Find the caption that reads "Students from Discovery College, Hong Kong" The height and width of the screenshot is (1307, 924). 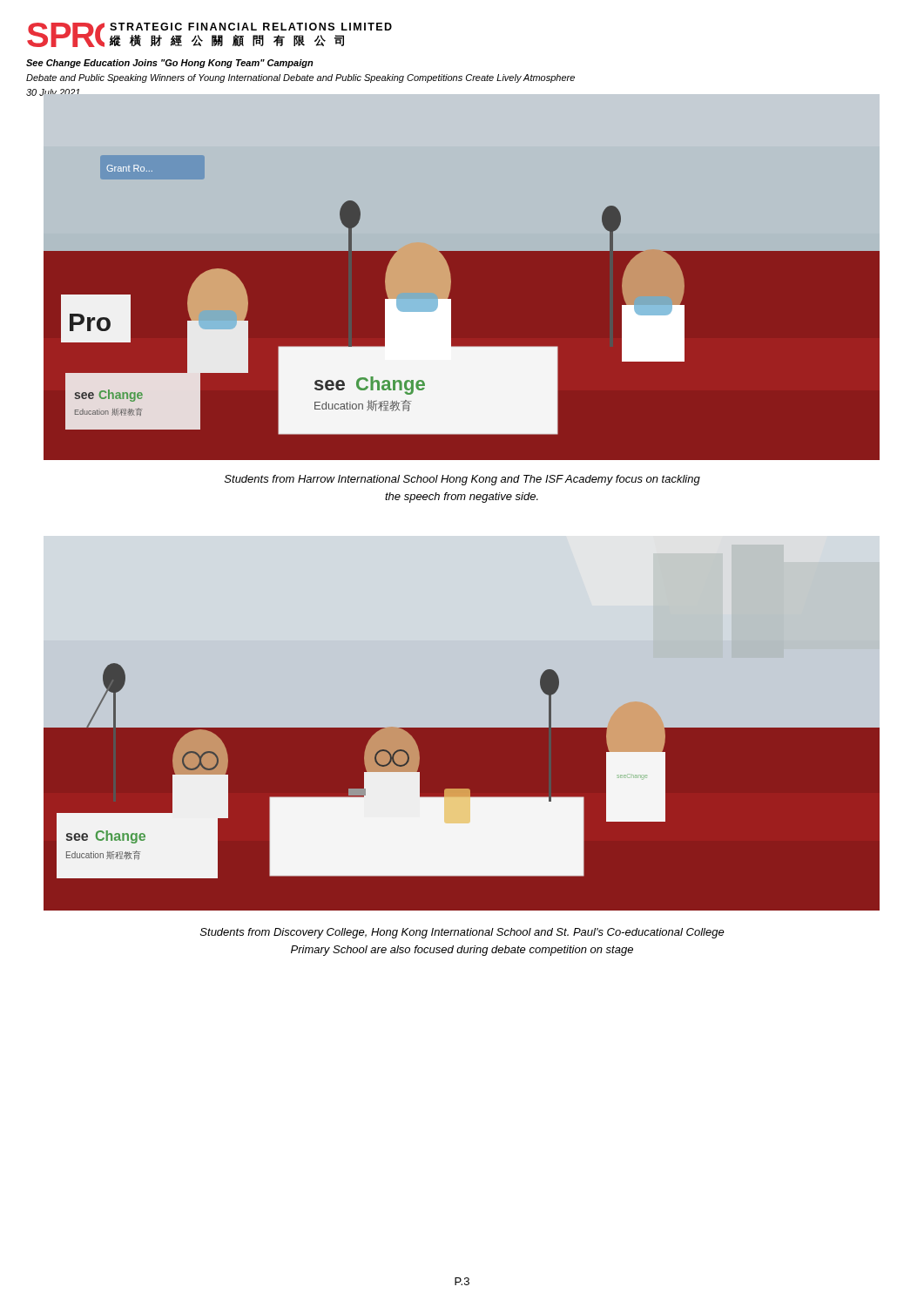(x=462, y=941)
